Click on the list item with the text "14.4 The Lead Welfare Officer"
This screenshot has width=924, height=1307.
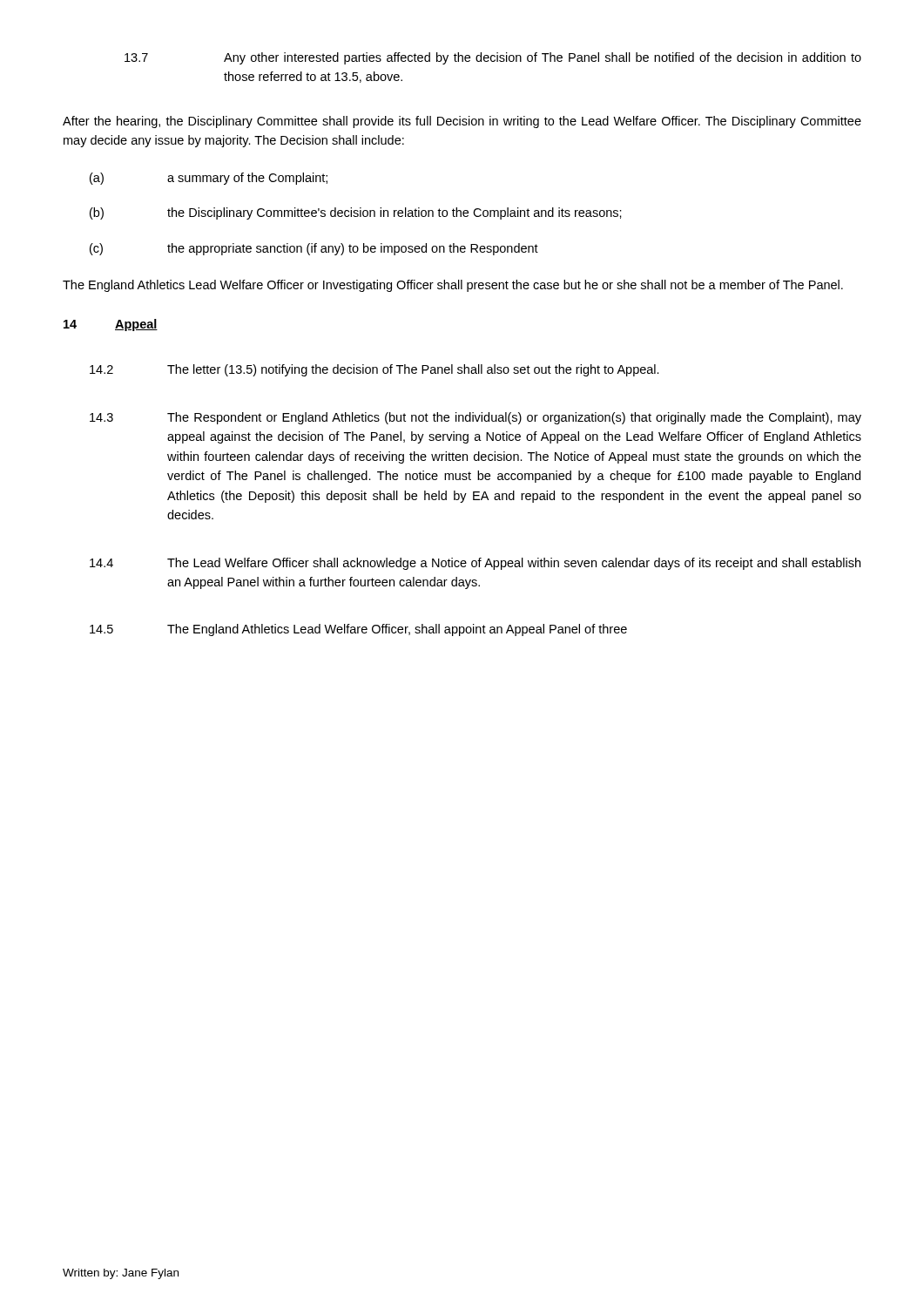pos(462,572)
